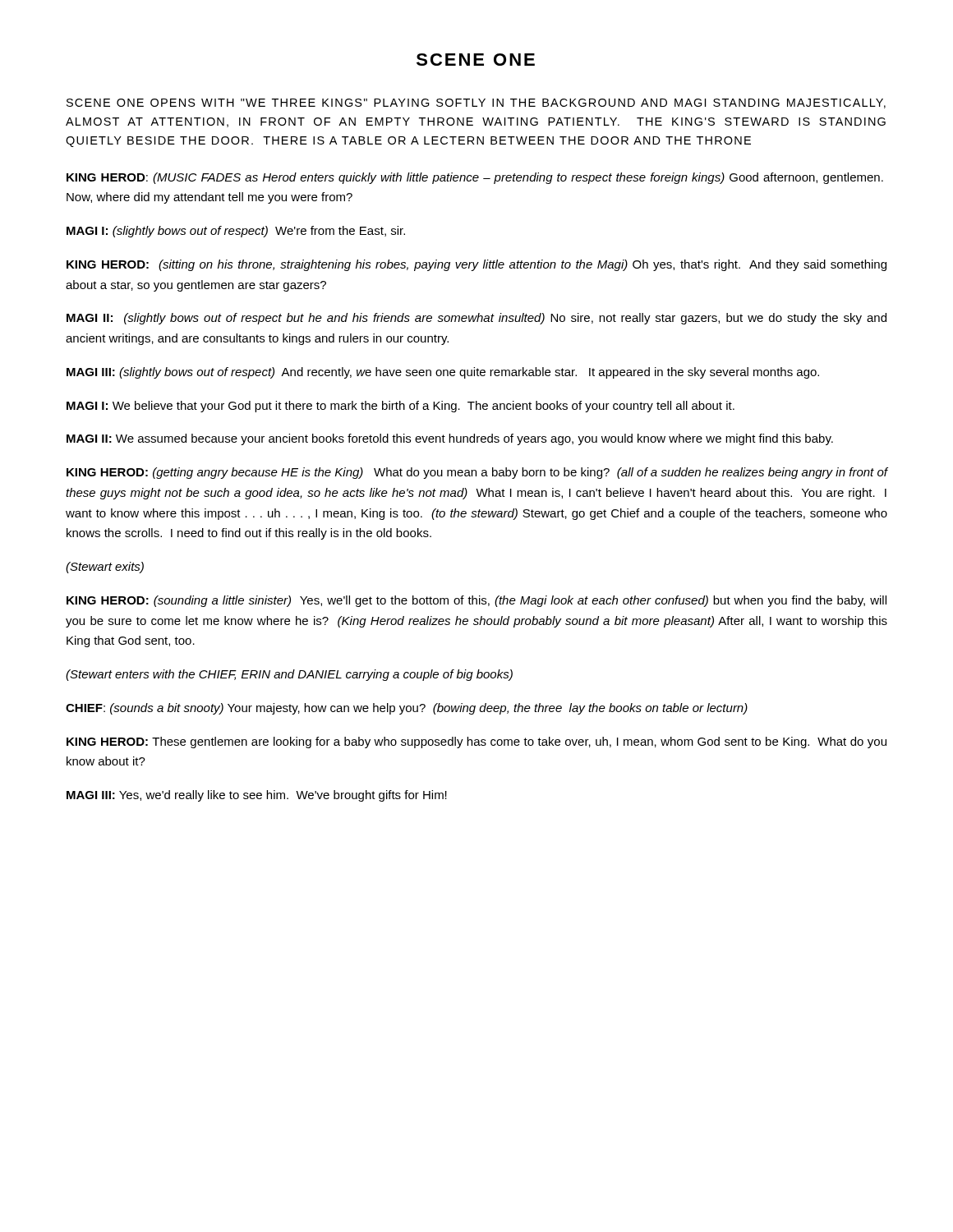Select the text block with the text "MAGI III: Yes,"
This screenshot has height=1232, width=953.
[257, 795]
